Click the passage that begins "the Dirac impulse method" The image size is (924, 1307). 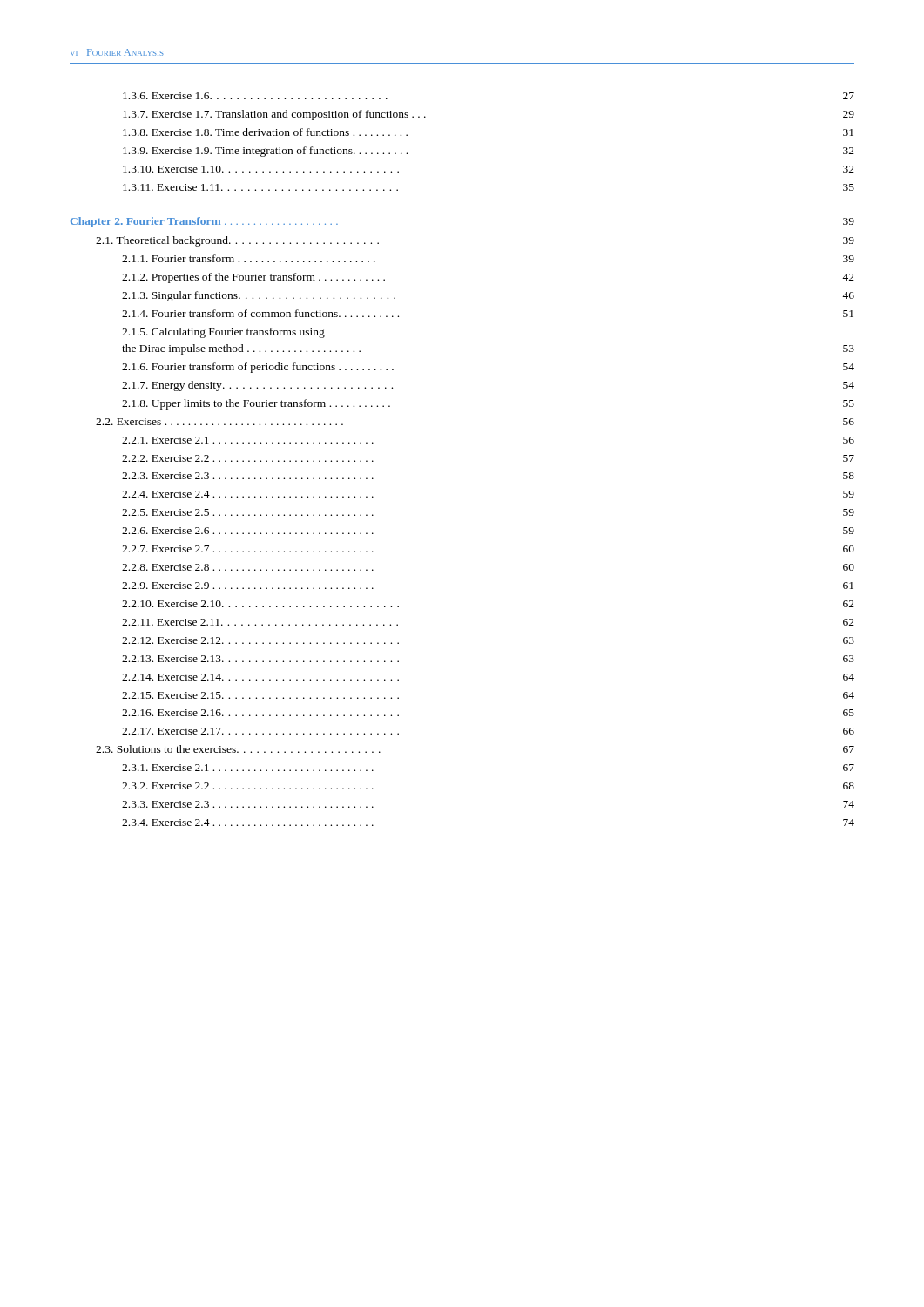pos(188,349)
